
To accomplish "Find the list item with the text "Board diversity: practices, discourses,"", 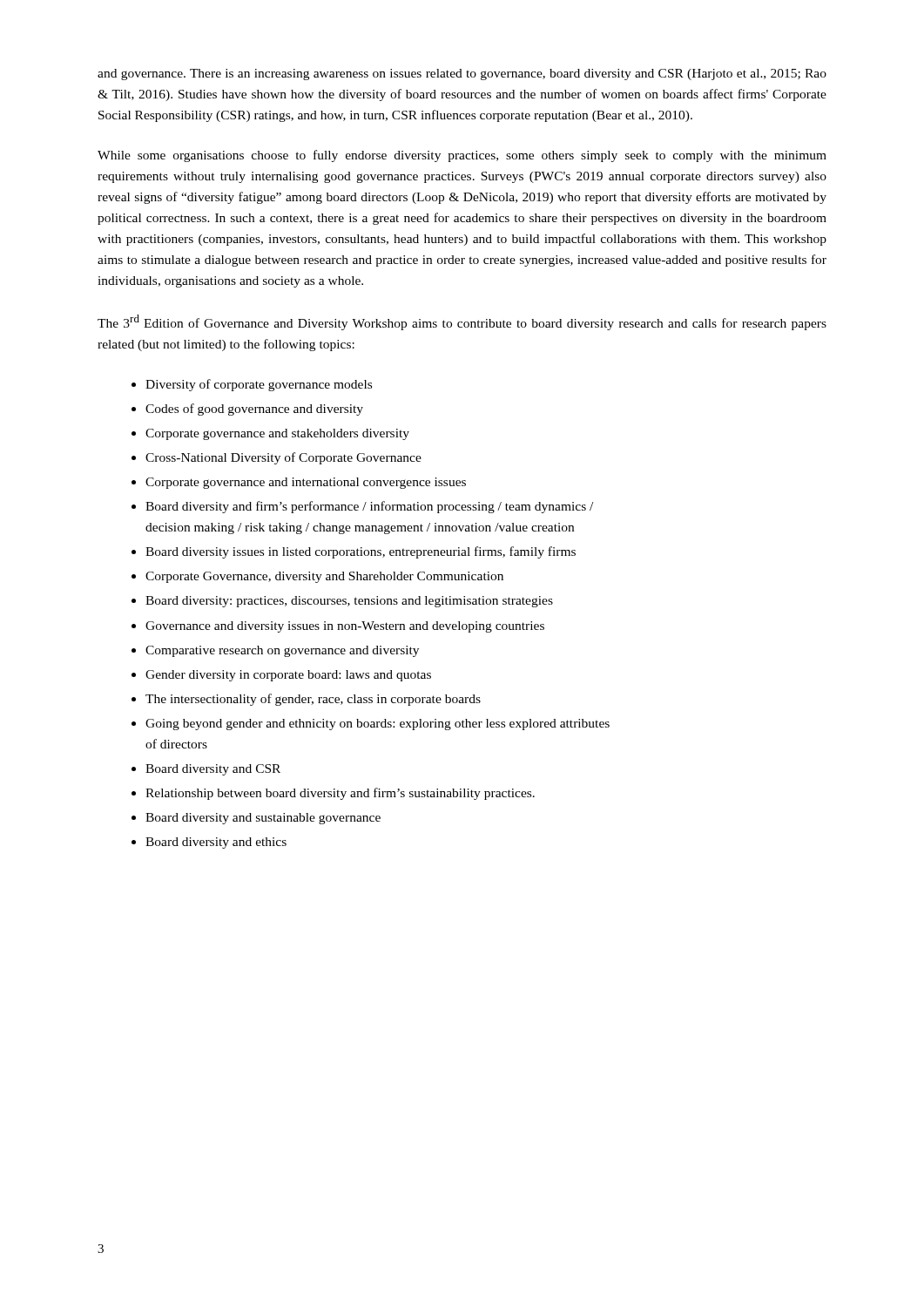I will tap(349, 600).
